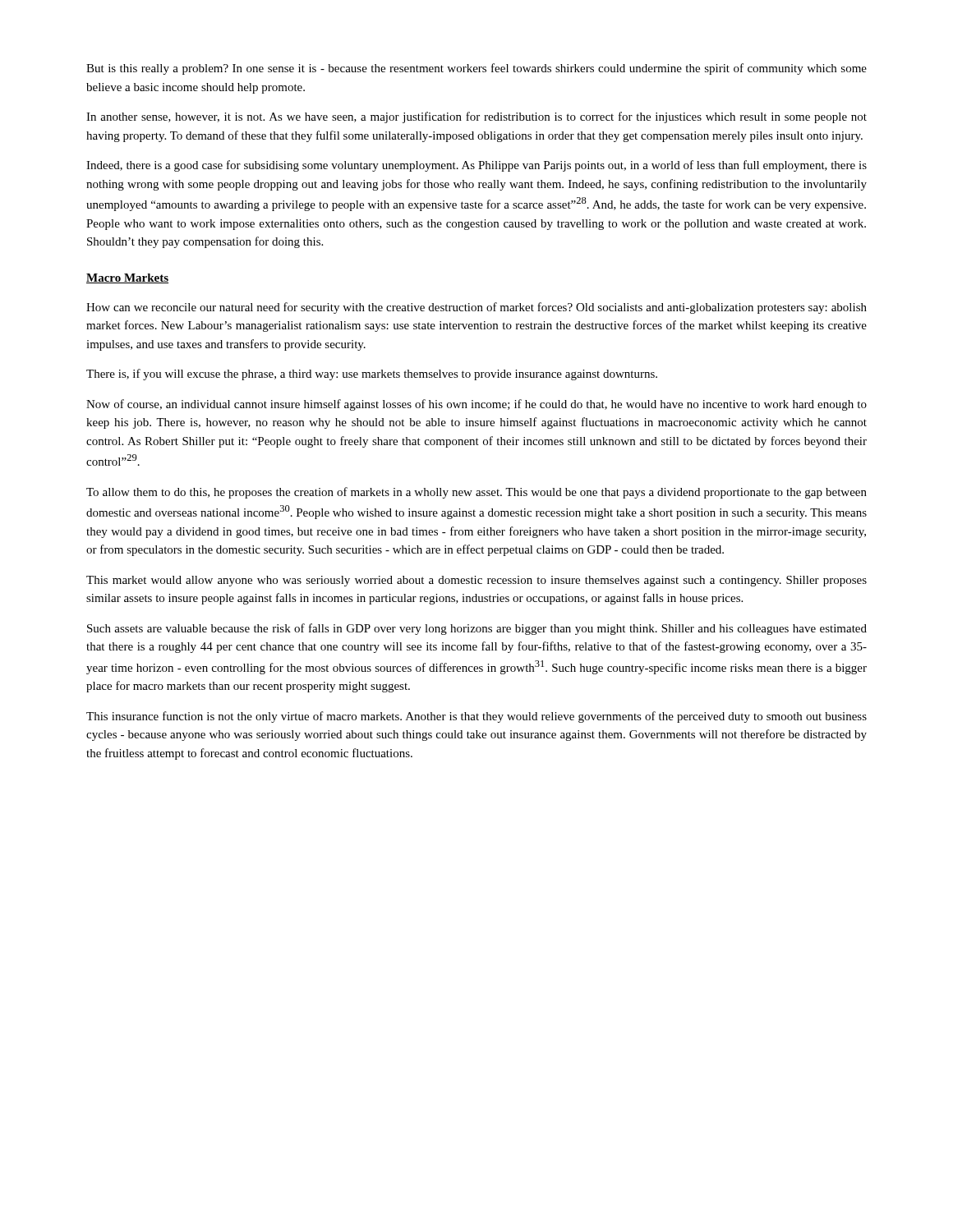
Task: Click on the text block that reads "There is, if you will"
Action: pos(372,374)
